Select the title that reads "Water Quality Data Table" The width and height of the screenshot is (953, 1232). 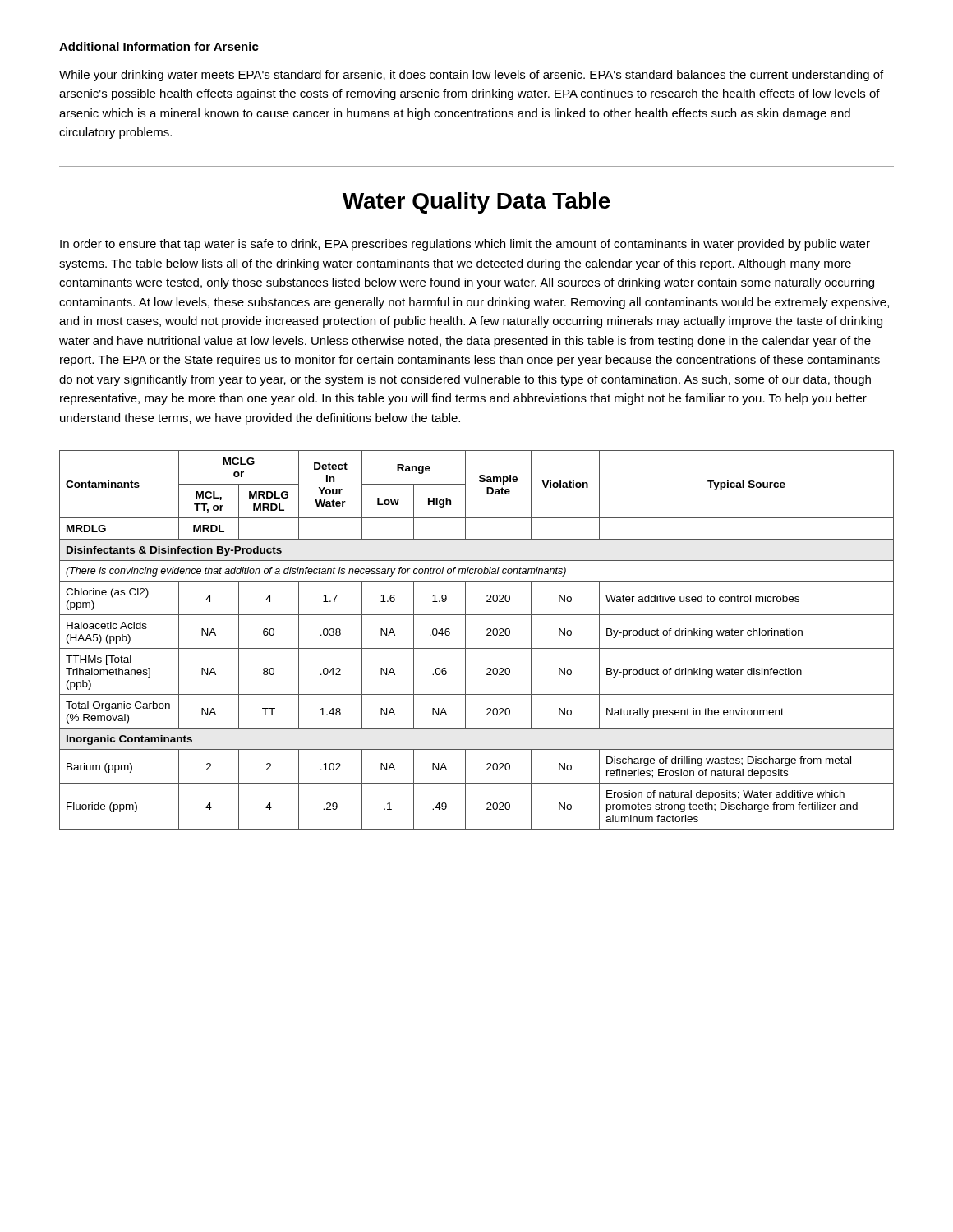pos(476,201)
